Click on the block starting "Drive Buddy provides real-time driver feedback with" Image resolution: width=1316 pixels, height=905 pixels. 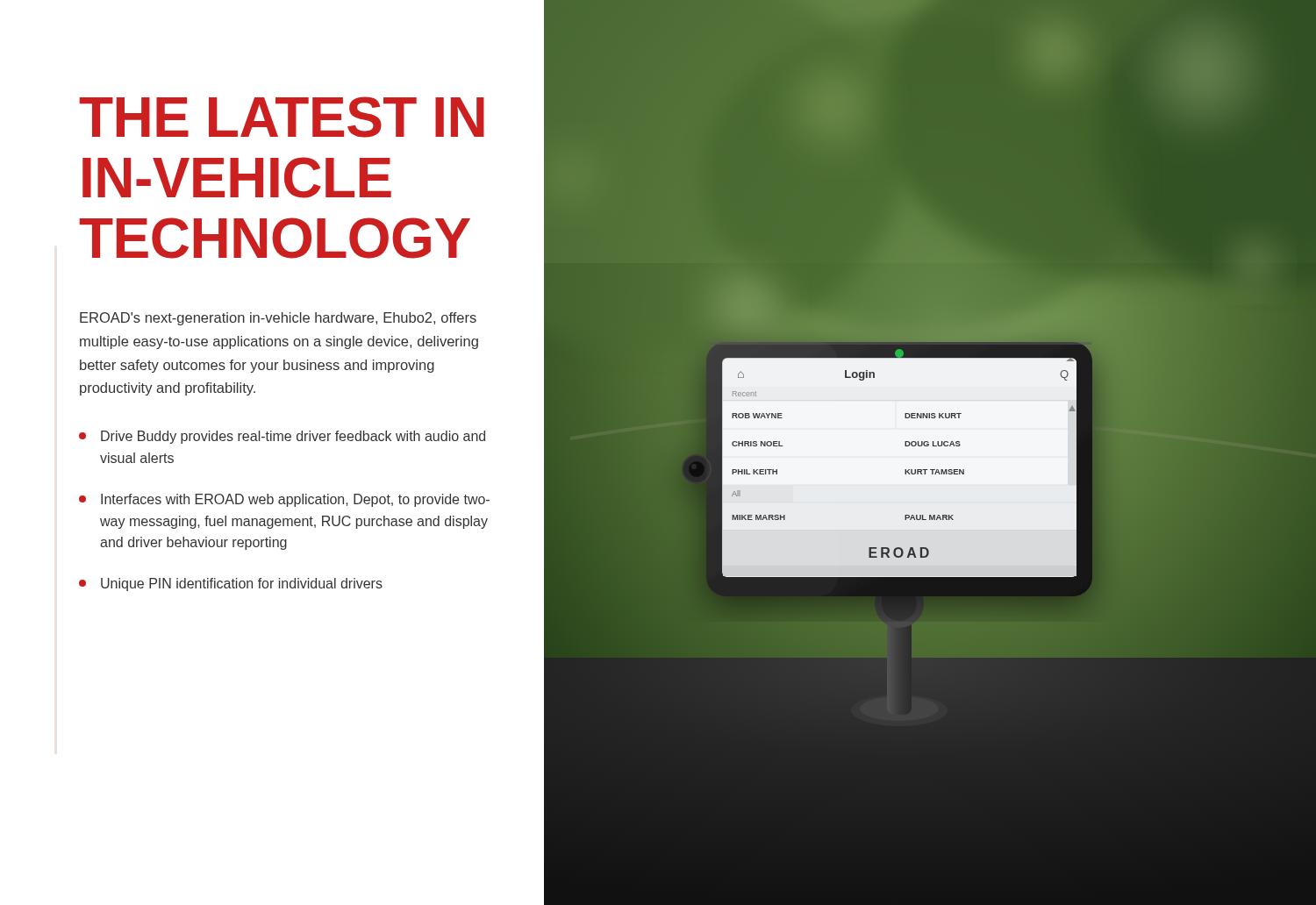tap(285, 448)
